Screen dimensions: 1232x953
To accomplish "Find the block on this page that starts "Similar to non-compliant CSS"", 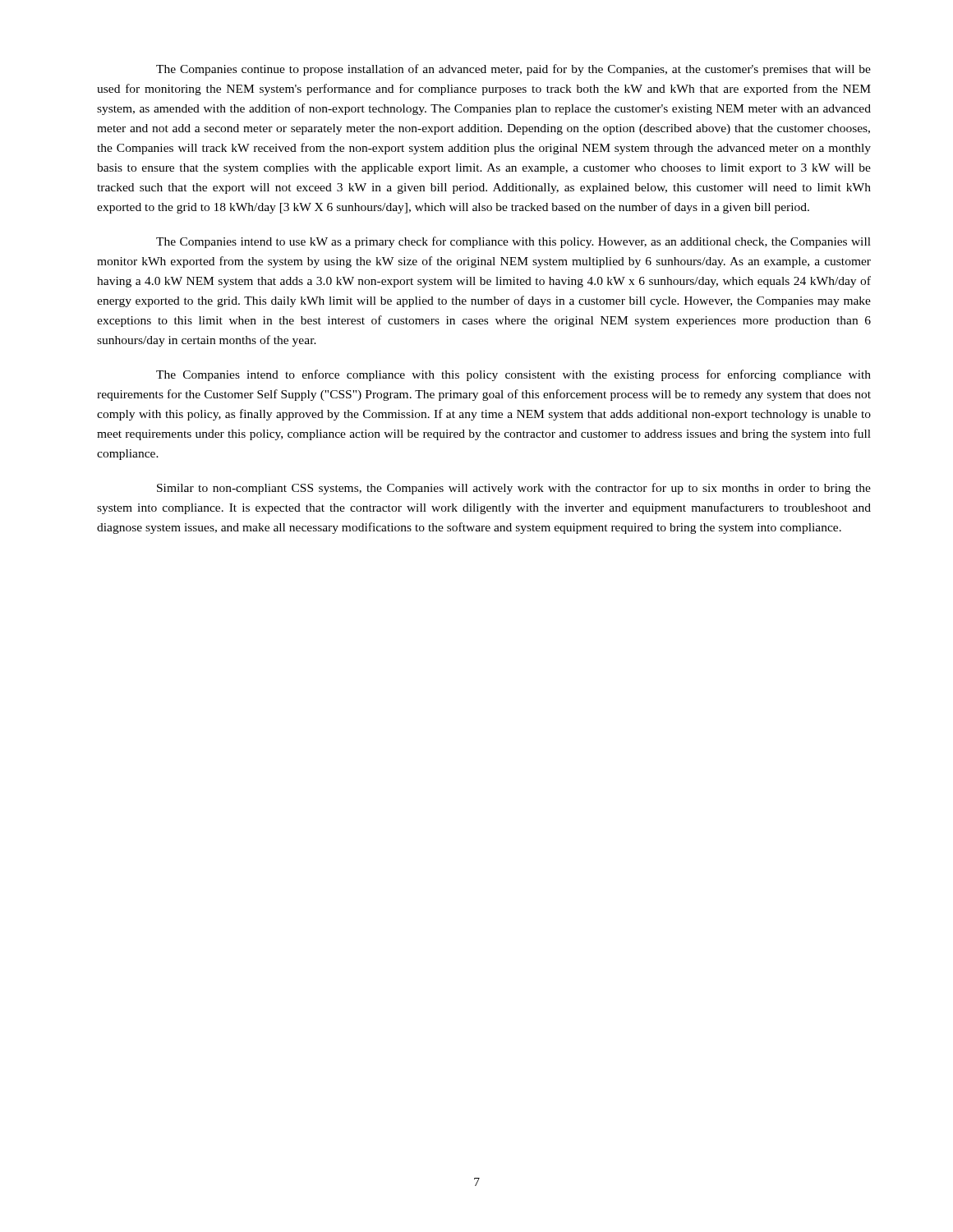I will (x=484, y=507).
